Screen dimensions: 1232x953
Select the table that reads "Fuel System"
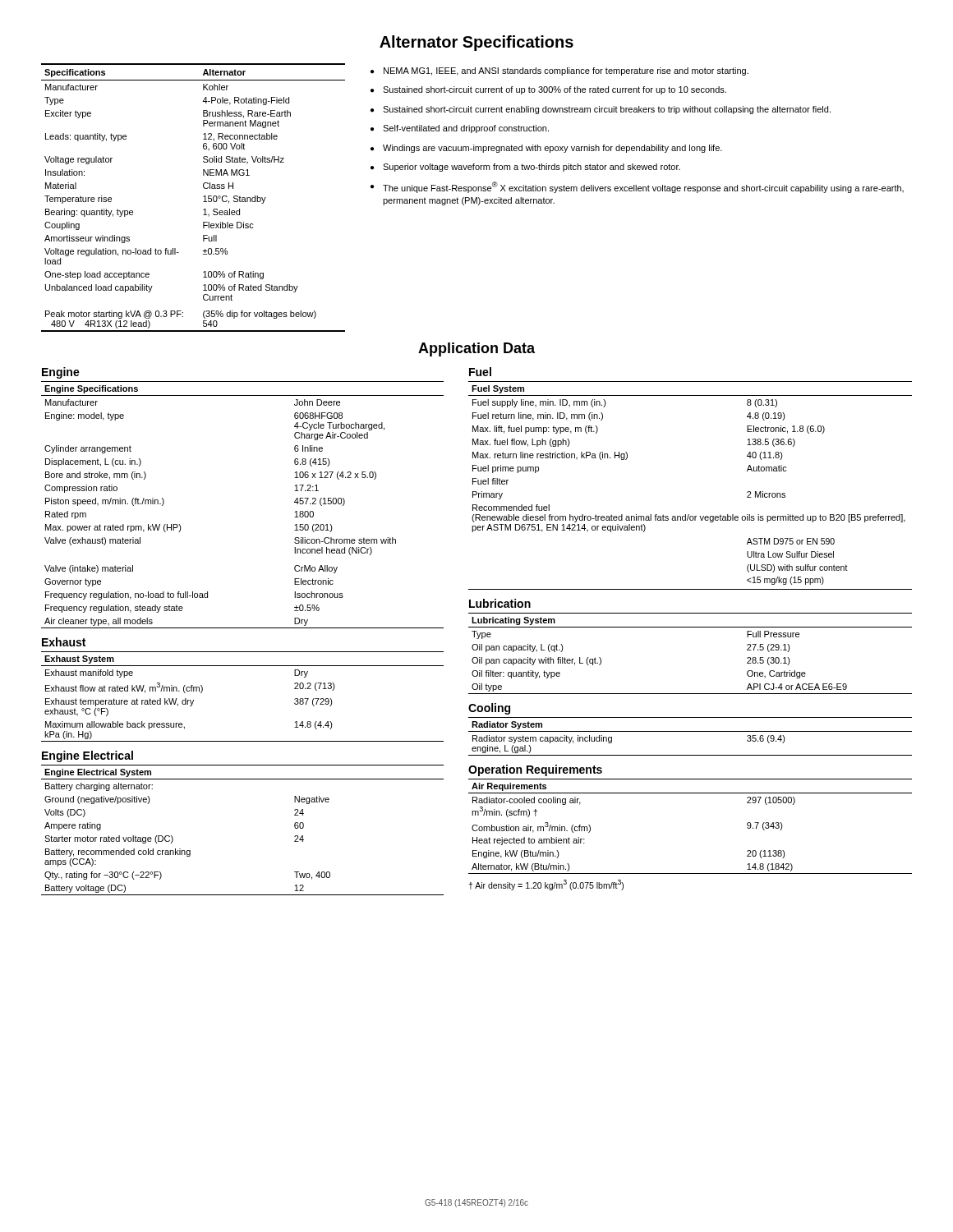pos(690,485)
